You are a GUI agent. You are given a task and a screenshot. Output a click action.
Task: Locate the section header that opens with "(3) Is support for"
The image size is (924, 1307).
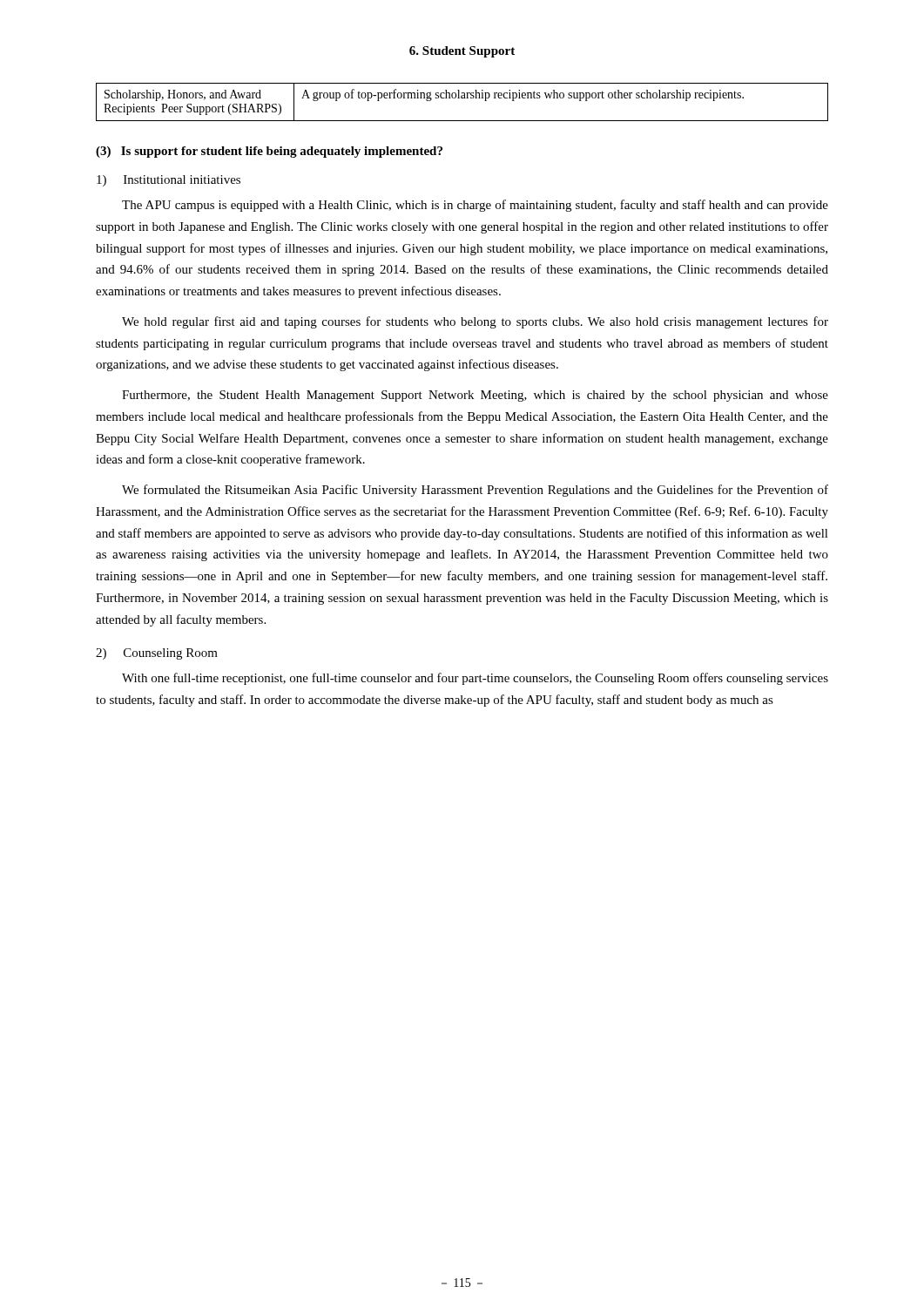click(269, 151)
